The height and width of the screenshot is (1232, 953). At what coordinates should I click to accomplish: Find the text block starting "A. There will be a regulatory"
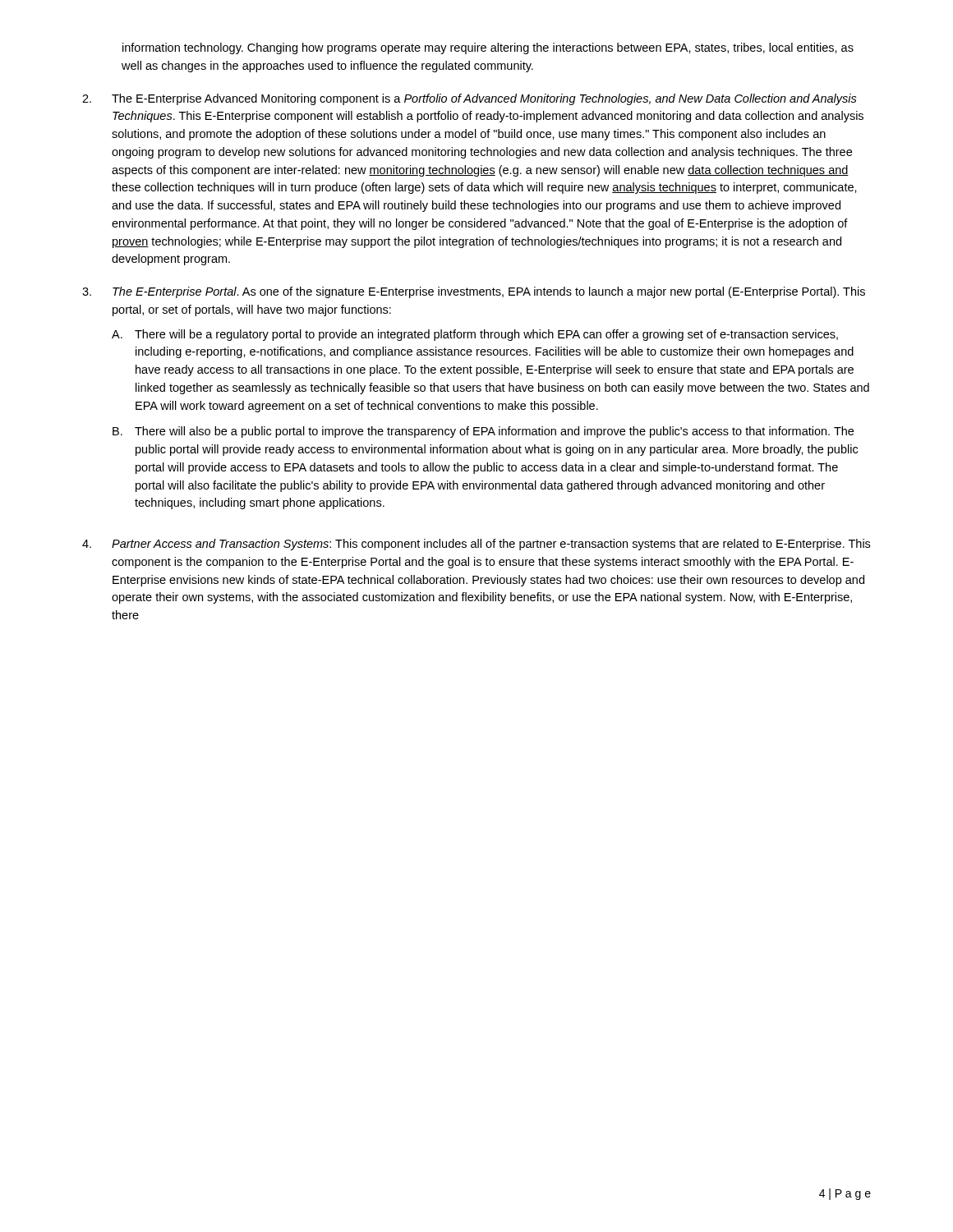491,370
